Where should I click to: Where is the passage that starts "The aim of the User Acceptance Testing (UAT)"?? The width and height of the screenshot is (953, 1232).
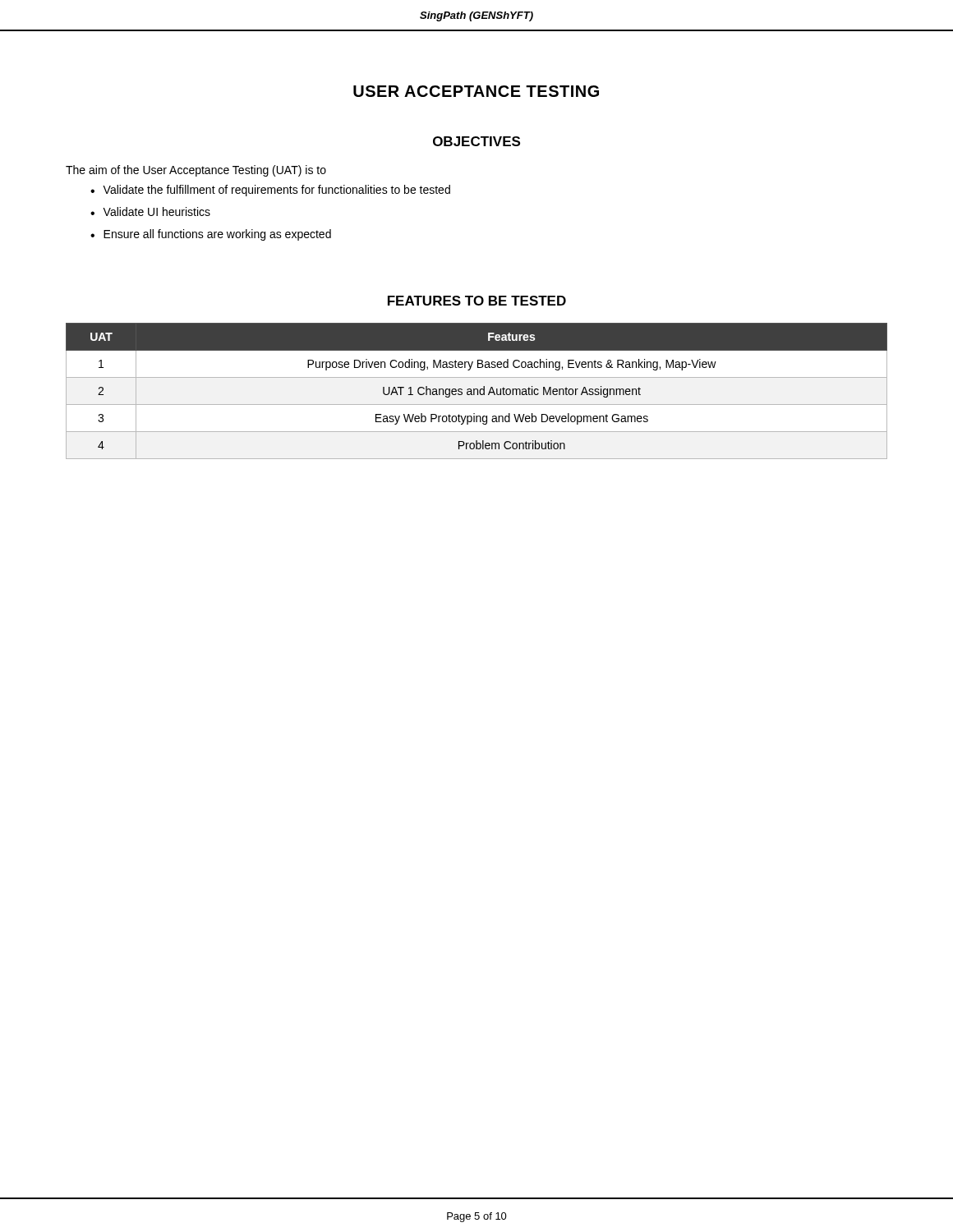[196, 170]
